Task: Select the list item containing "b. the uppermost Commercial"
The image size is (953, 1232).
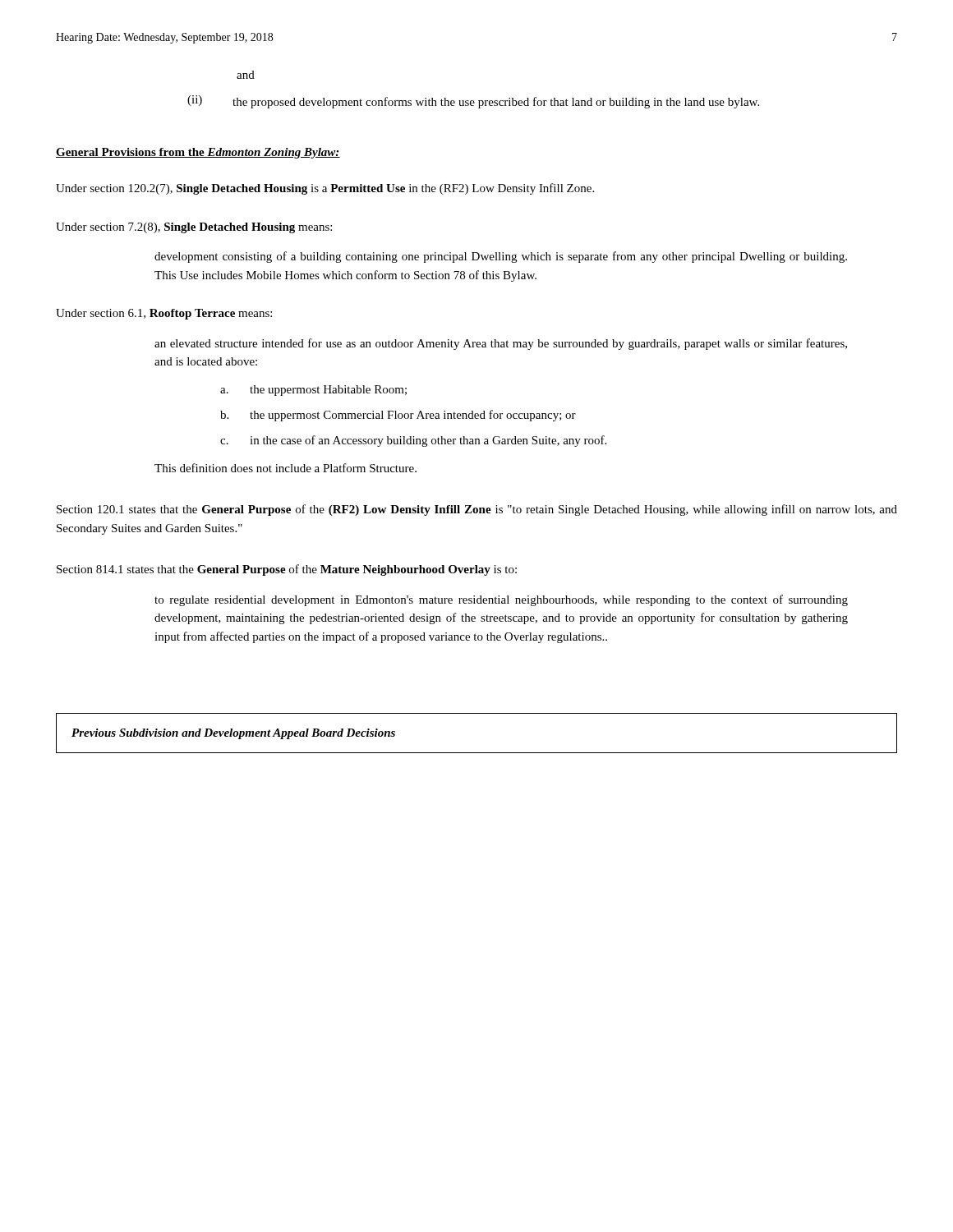Action: click(x=534, y=415)
